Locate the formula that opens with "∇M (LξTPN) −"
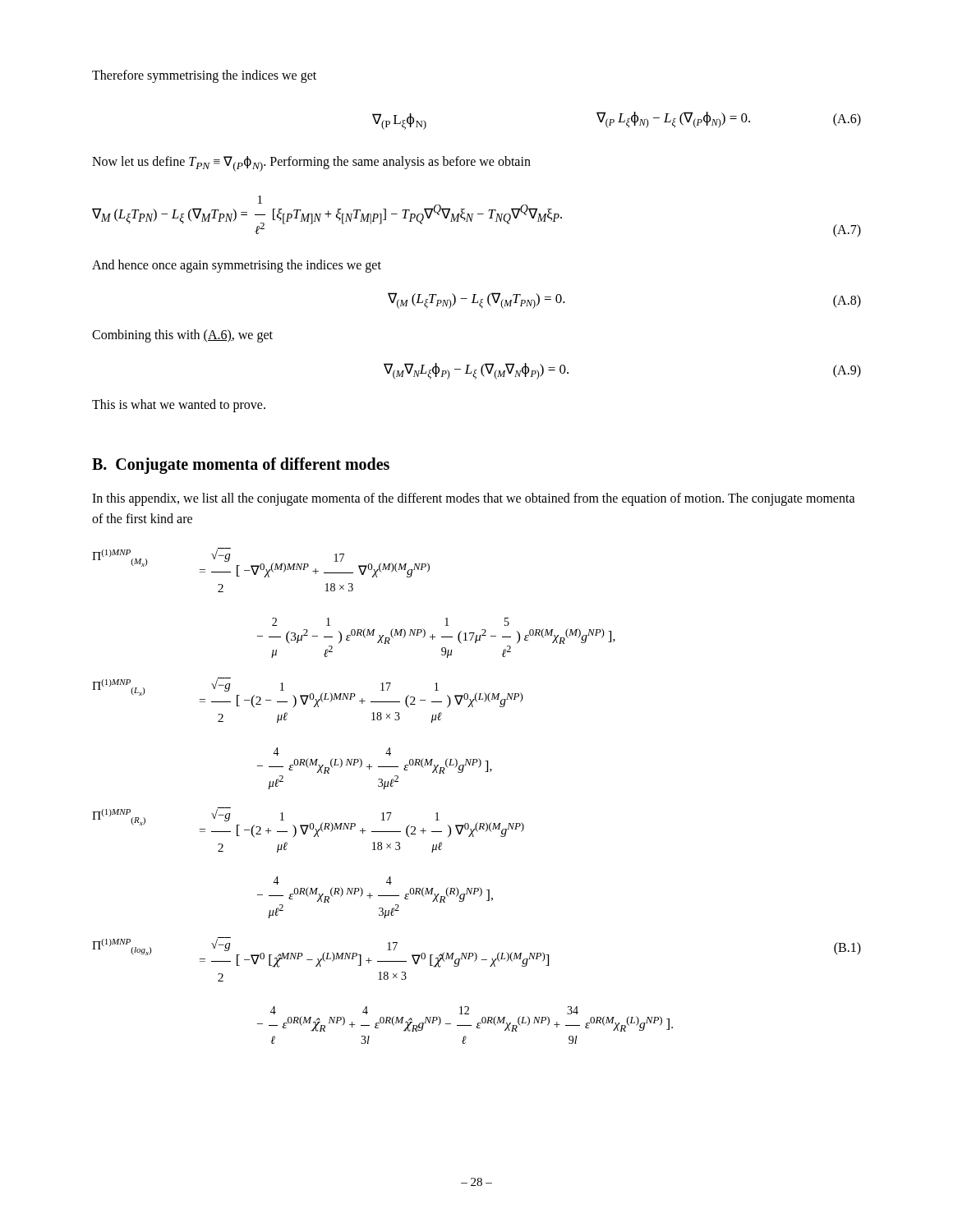Screen dimensions: 1232x953 [x=476, y=215]
